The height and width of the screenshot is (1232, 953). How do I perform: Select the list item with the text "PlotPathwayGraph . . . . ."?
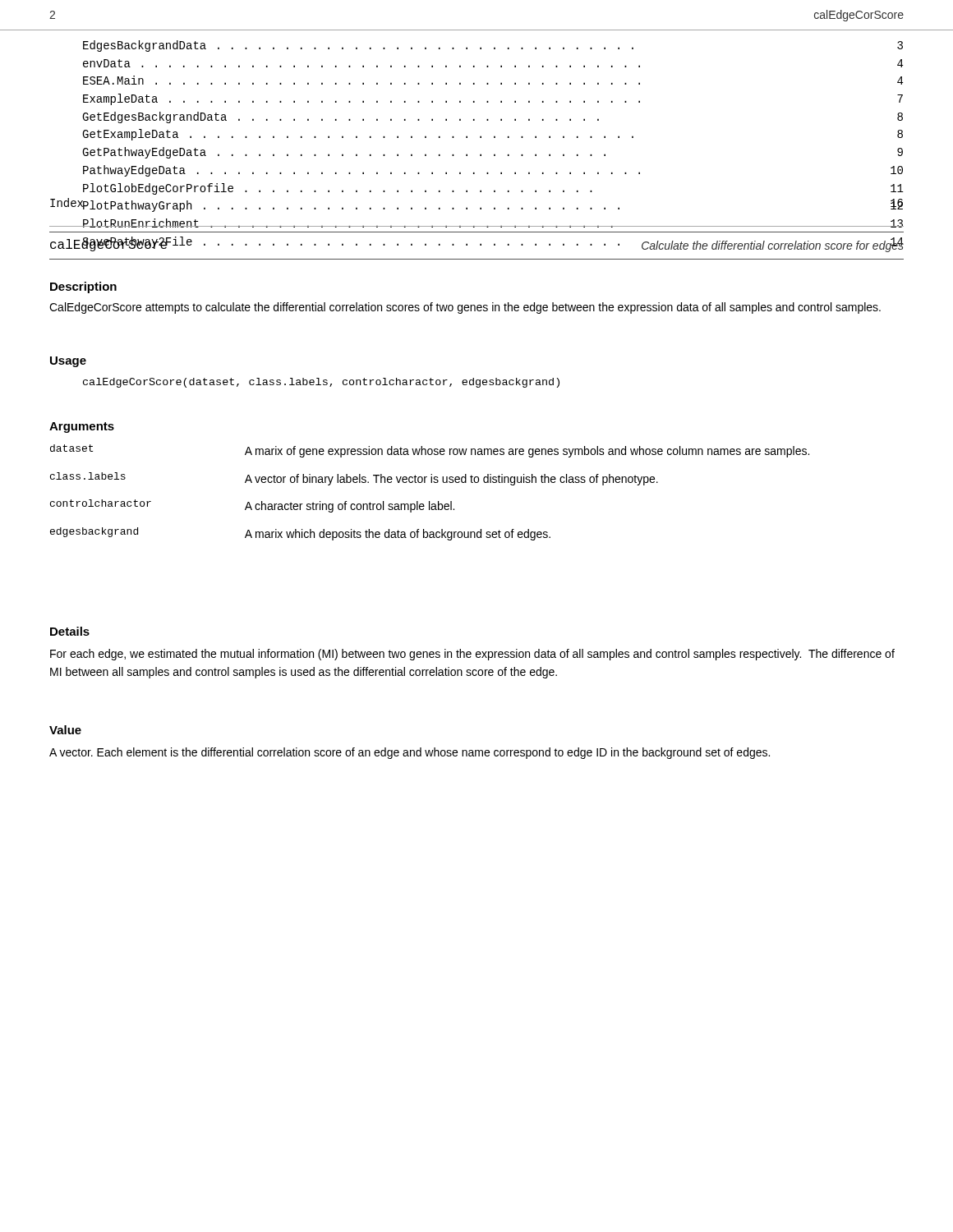493,207
